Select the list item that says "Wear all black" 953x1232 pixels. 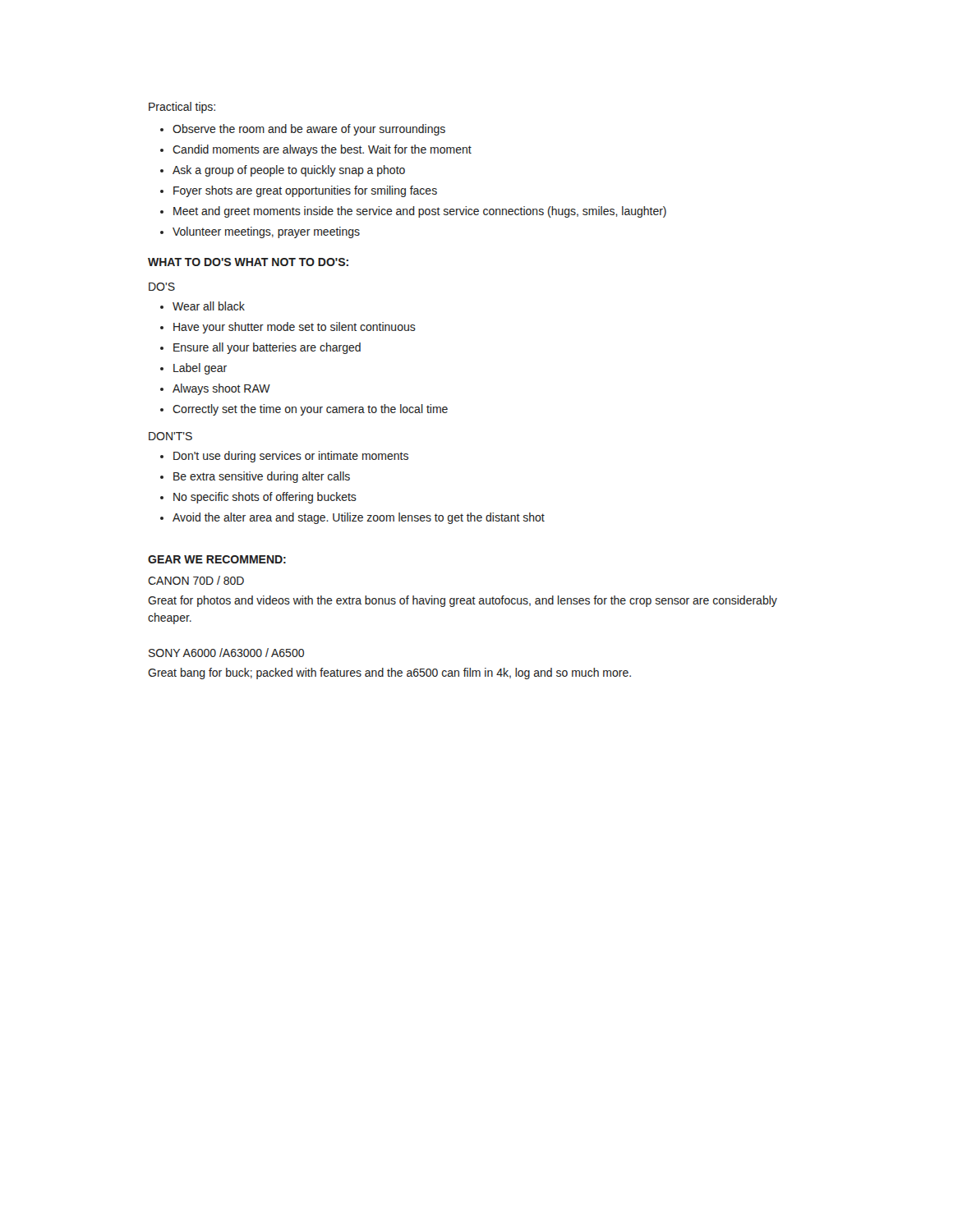209,306
